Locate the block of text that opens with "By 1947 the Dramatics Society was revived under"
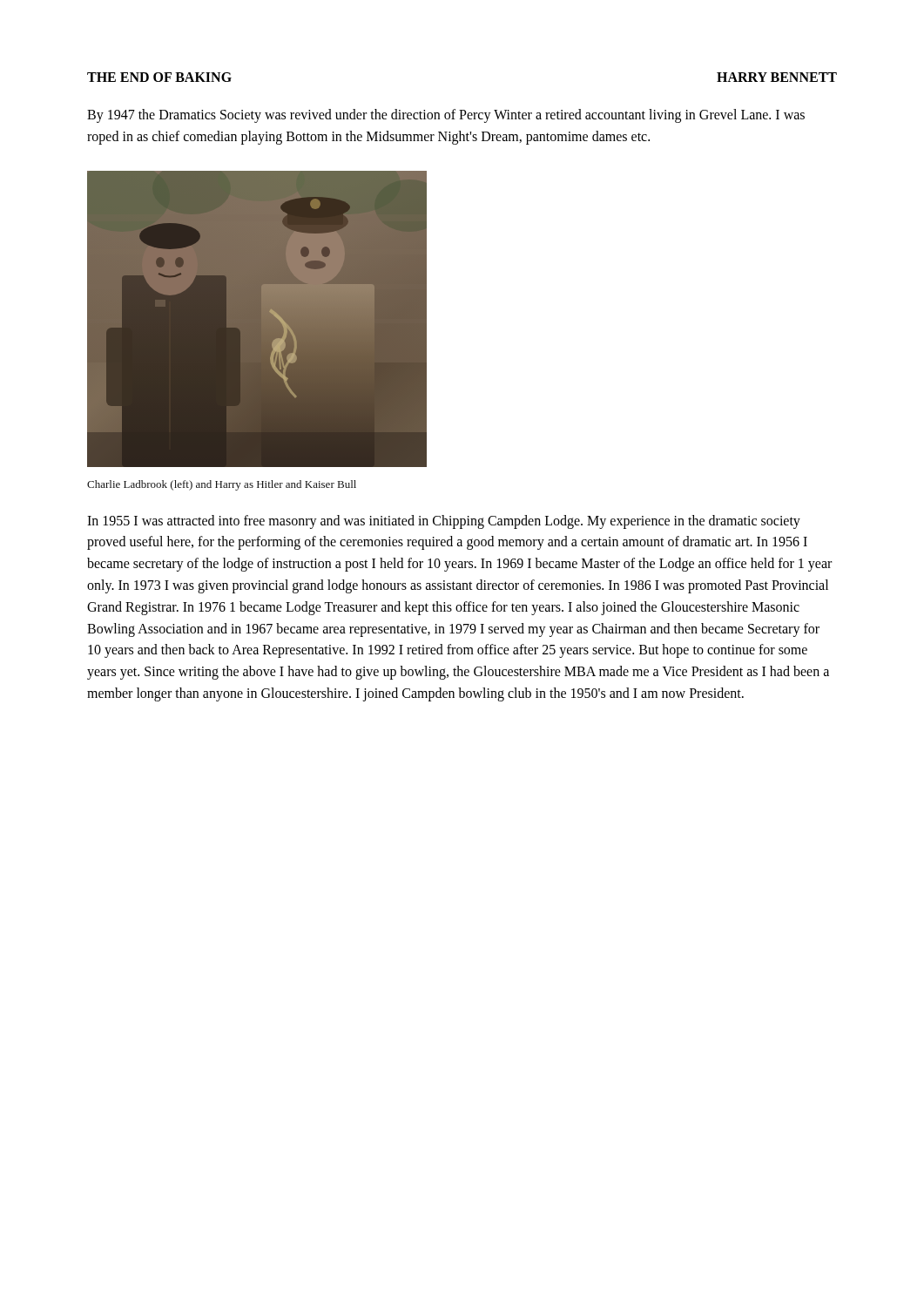 click(x=446, y=125)
